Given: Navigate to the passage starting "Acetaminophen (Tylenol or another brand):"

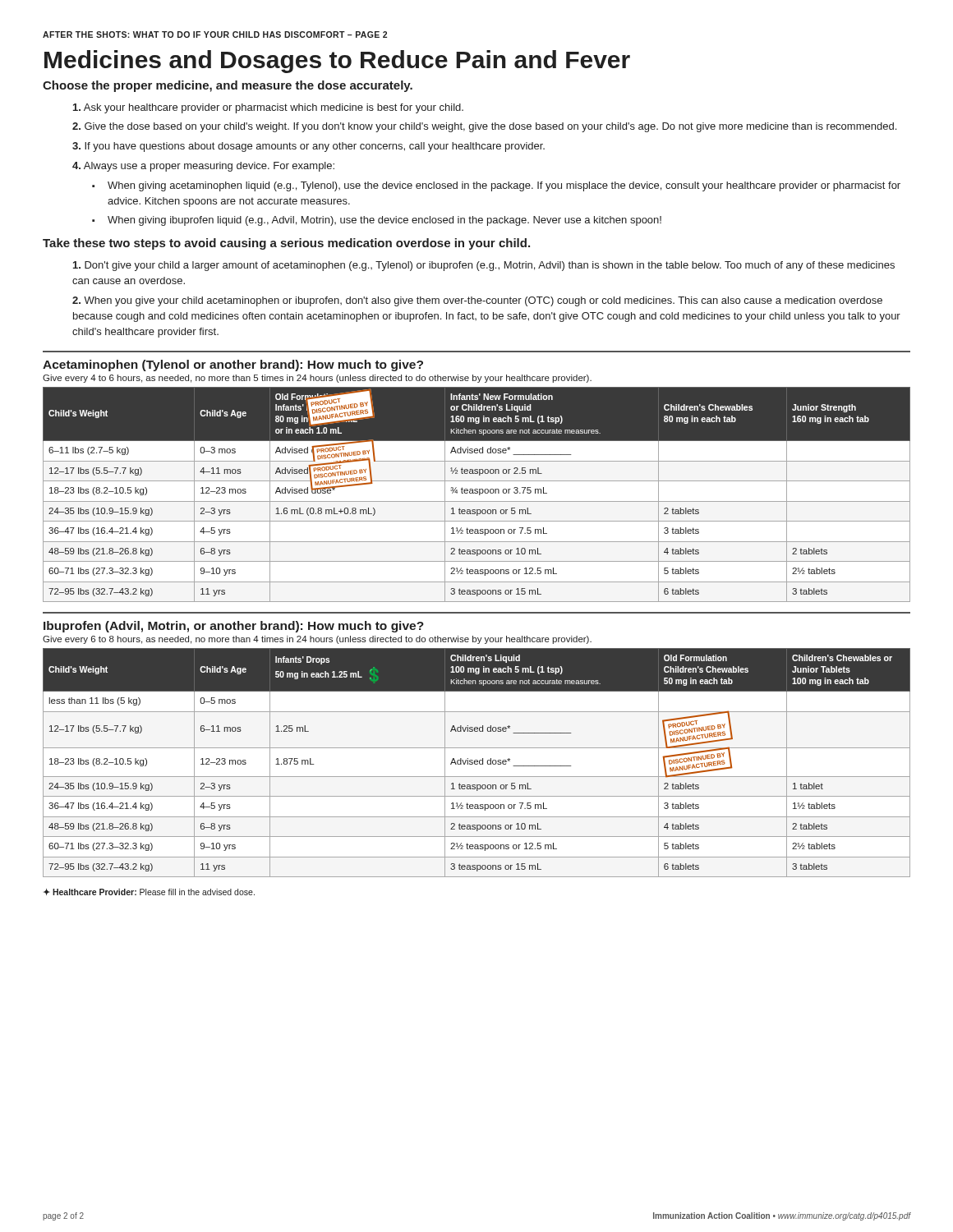Looking at the screenshot, I should pos(233,364).
